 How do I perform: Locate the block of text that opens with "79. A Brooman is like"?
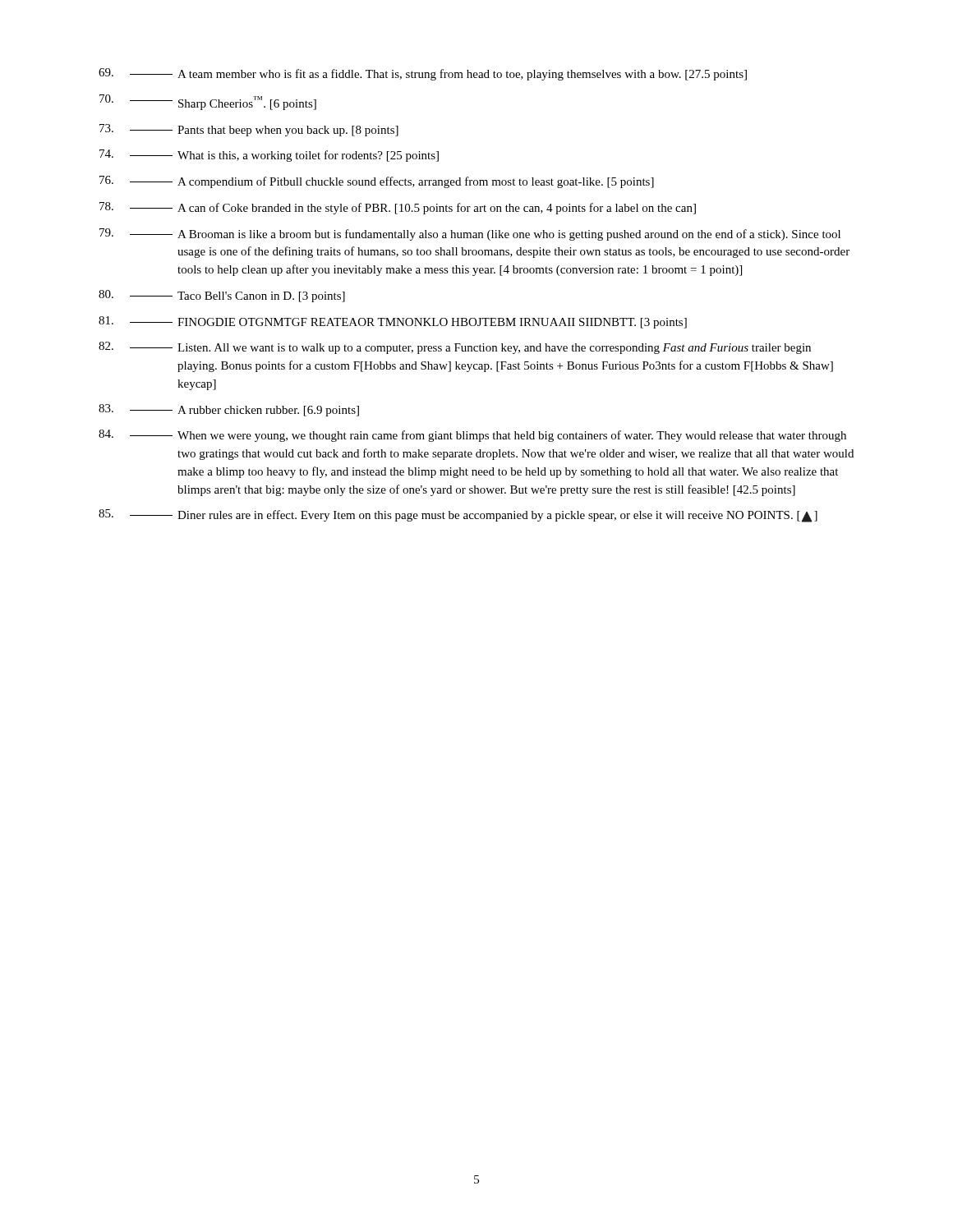pos(476,252)
